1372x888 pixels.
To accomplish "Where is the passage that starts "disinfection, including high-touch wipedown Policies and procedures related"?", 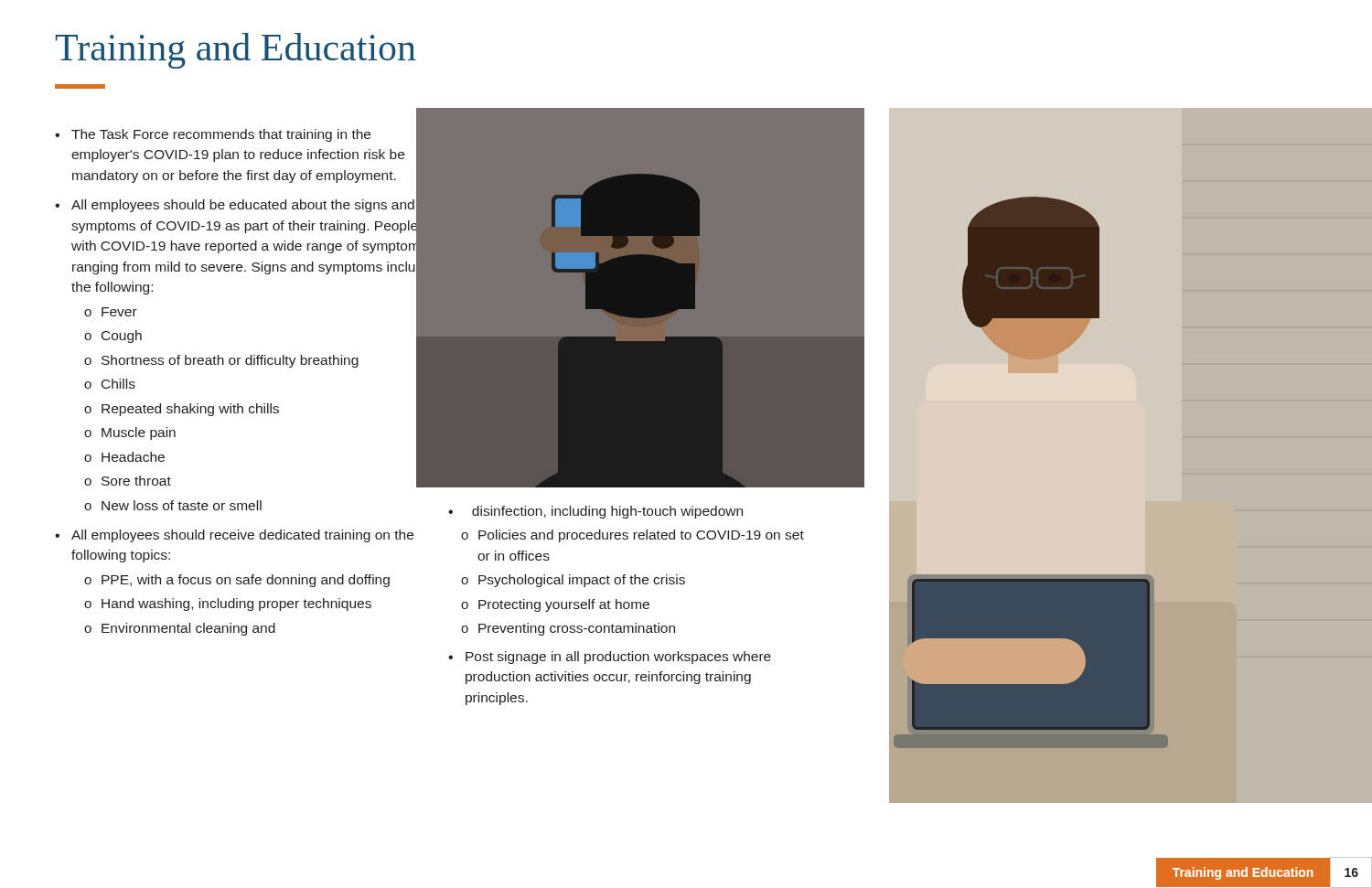I will tap(627, 605).
